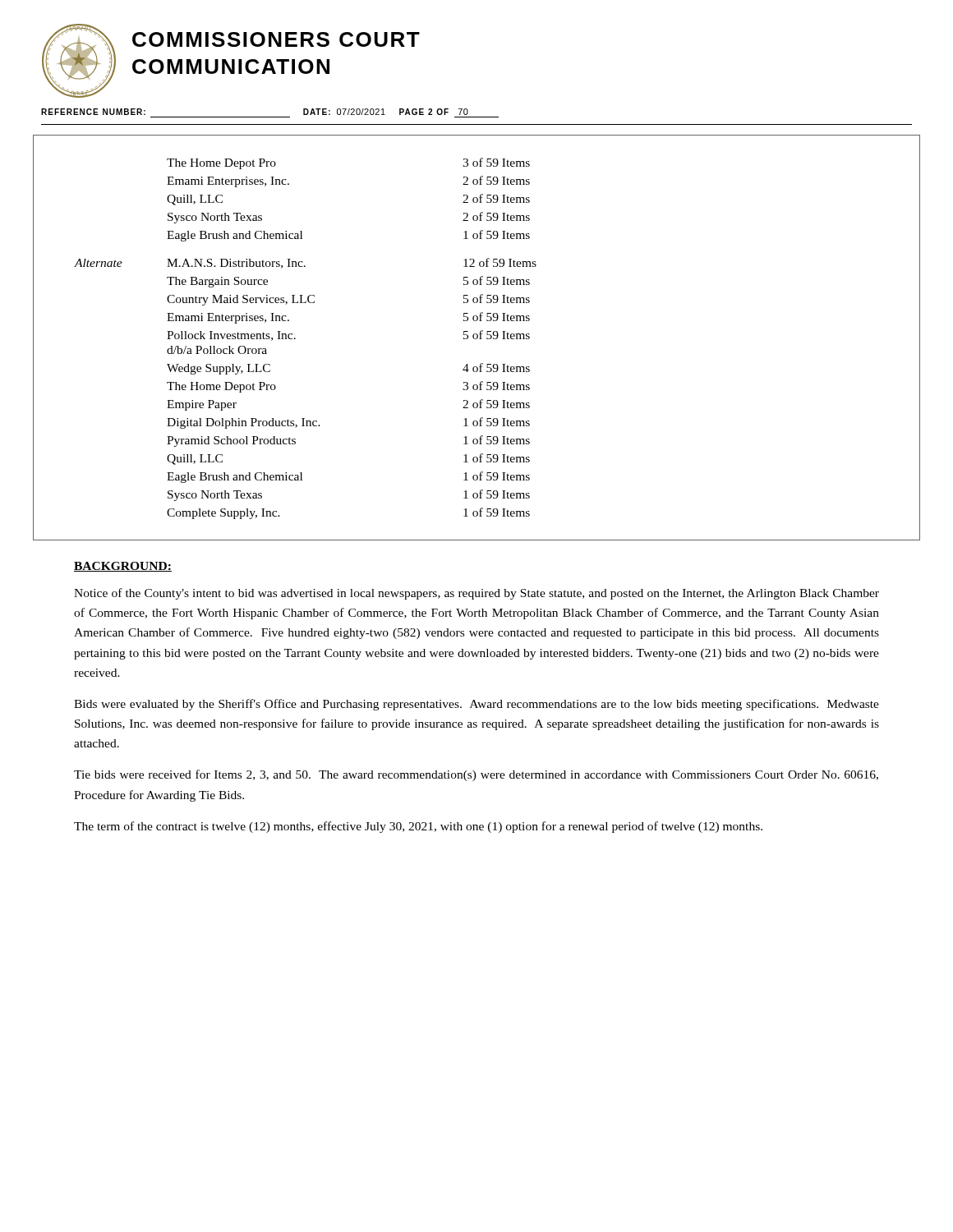Click on the text block that says "Notice of the County's intent to"
953x1232 pixels.
click(476, 632)
